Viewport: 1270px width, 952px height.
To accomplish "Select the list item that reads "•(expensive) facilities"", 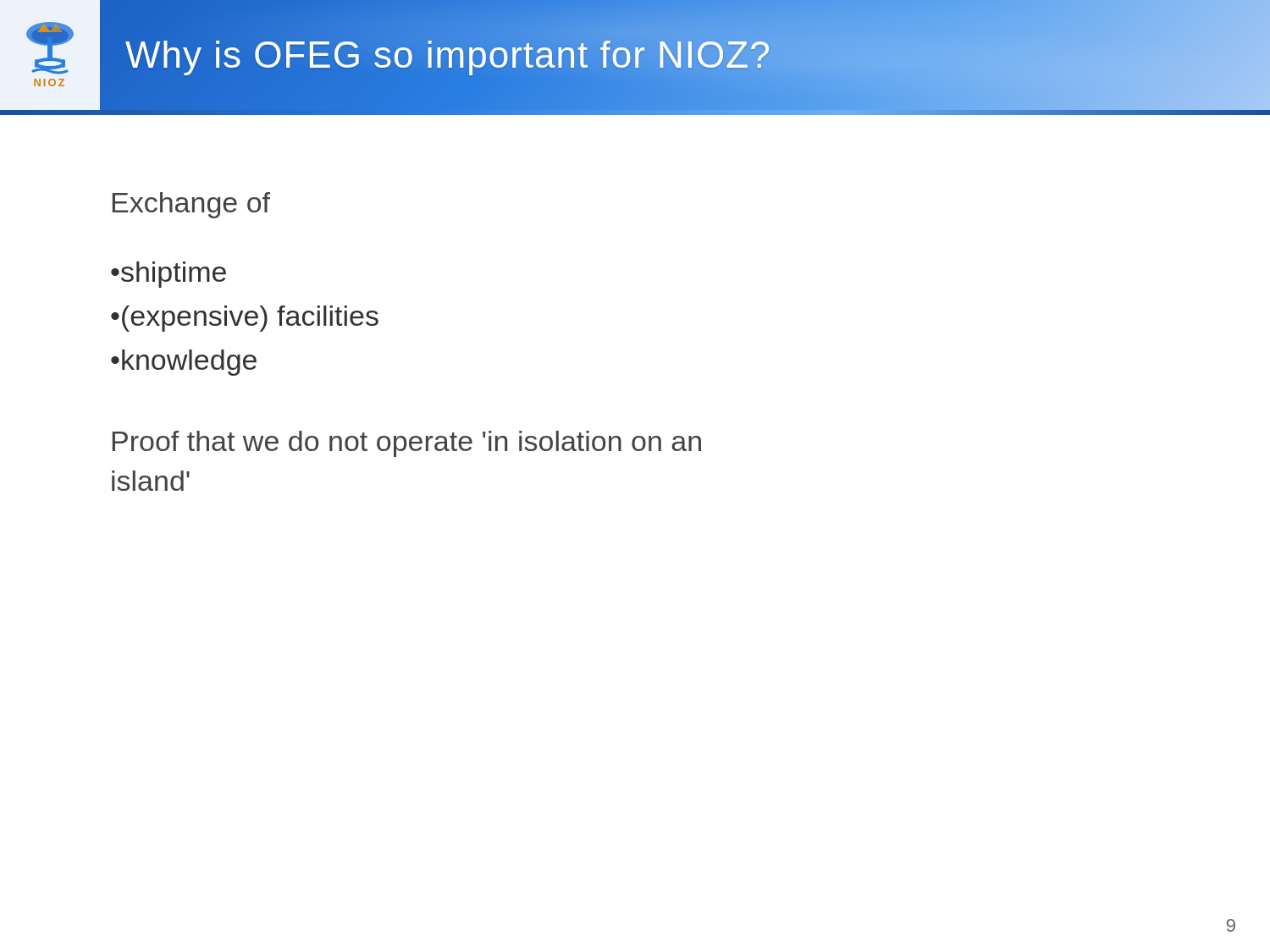I will pyautogui.click(x=245, y=316).
